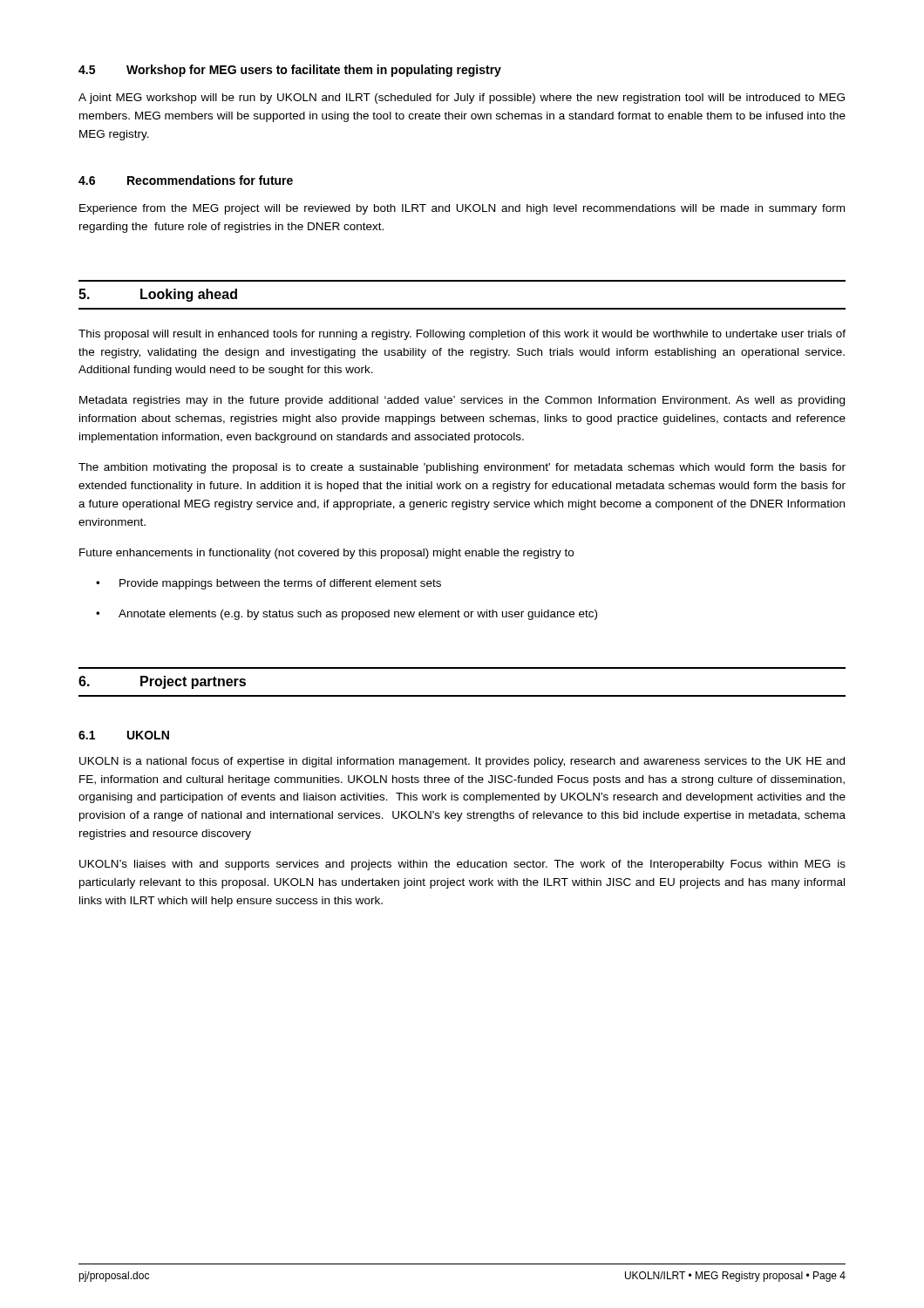This screenshot has width=924, height=1308.
Task: Click on the text block that says "UKOLN is a national focus of"
Action: pos(462,797)
